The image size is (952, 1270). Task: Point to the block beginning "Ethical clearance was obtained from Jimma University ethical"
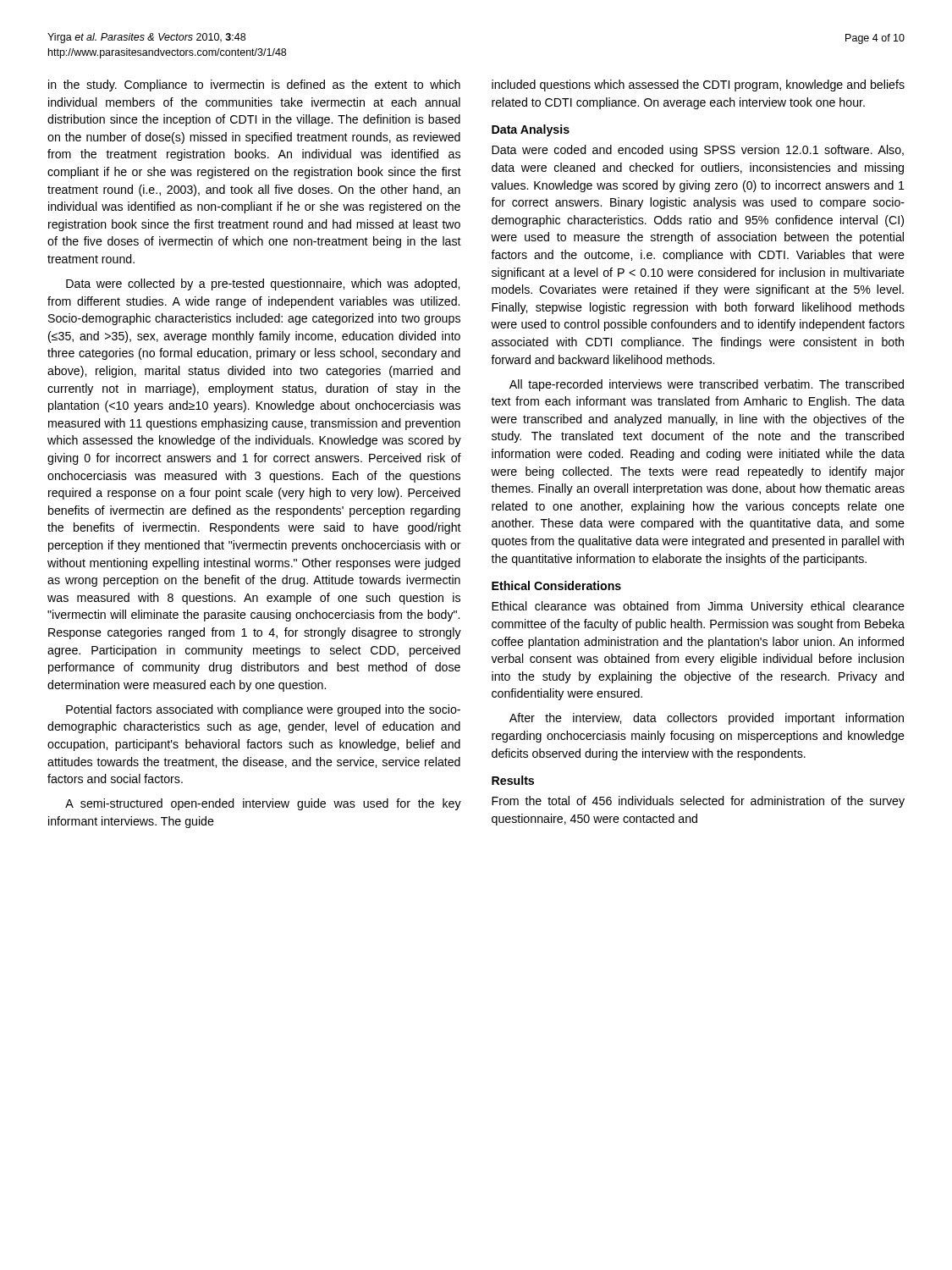click(x=698, y=650)
